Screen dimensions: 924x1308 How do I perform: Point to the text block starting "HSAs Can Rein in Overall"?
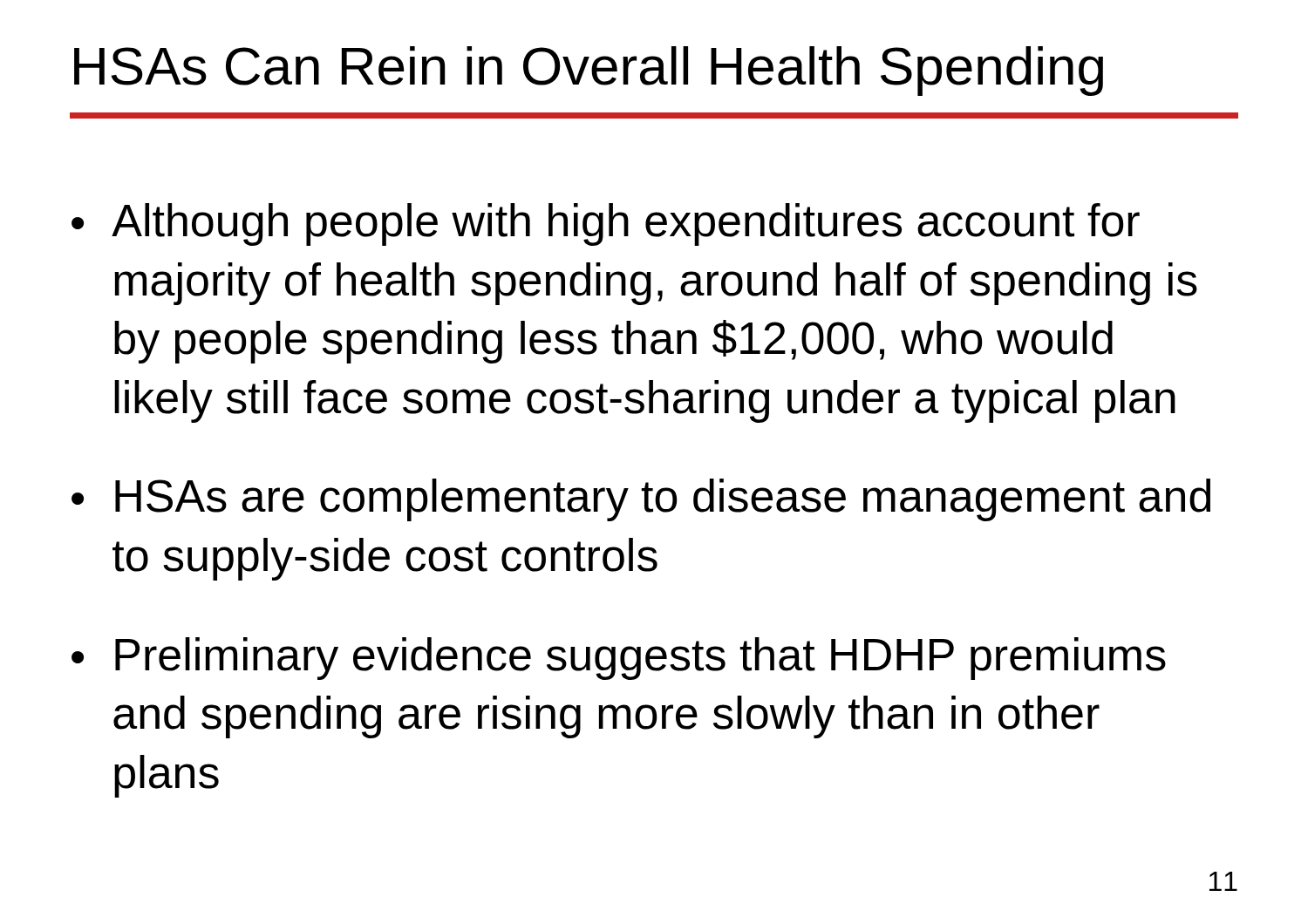click(x=654, y=66)
